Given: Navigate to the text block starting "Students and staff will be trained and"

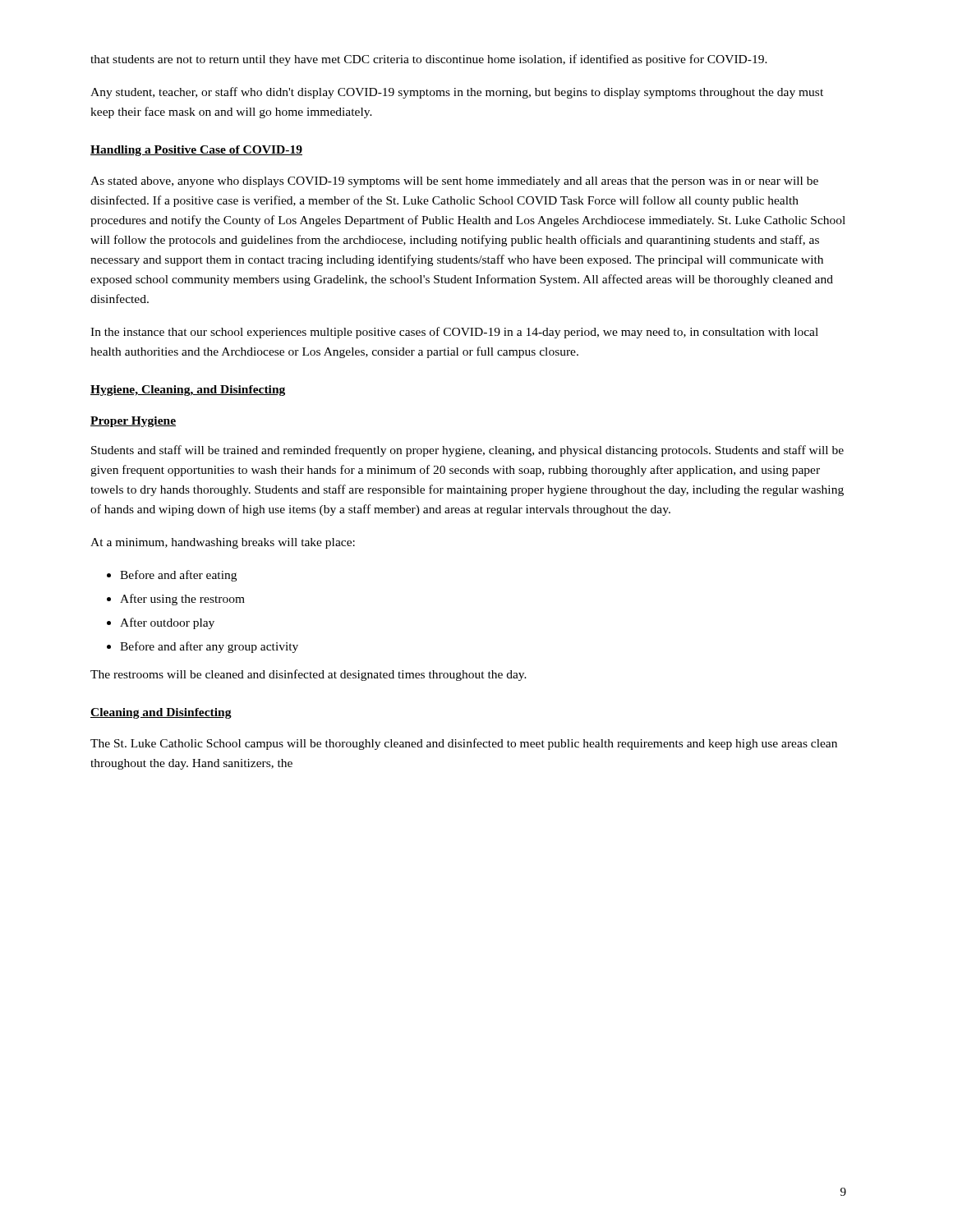Looking at the screenshot, I should click(x=467, y=479).
